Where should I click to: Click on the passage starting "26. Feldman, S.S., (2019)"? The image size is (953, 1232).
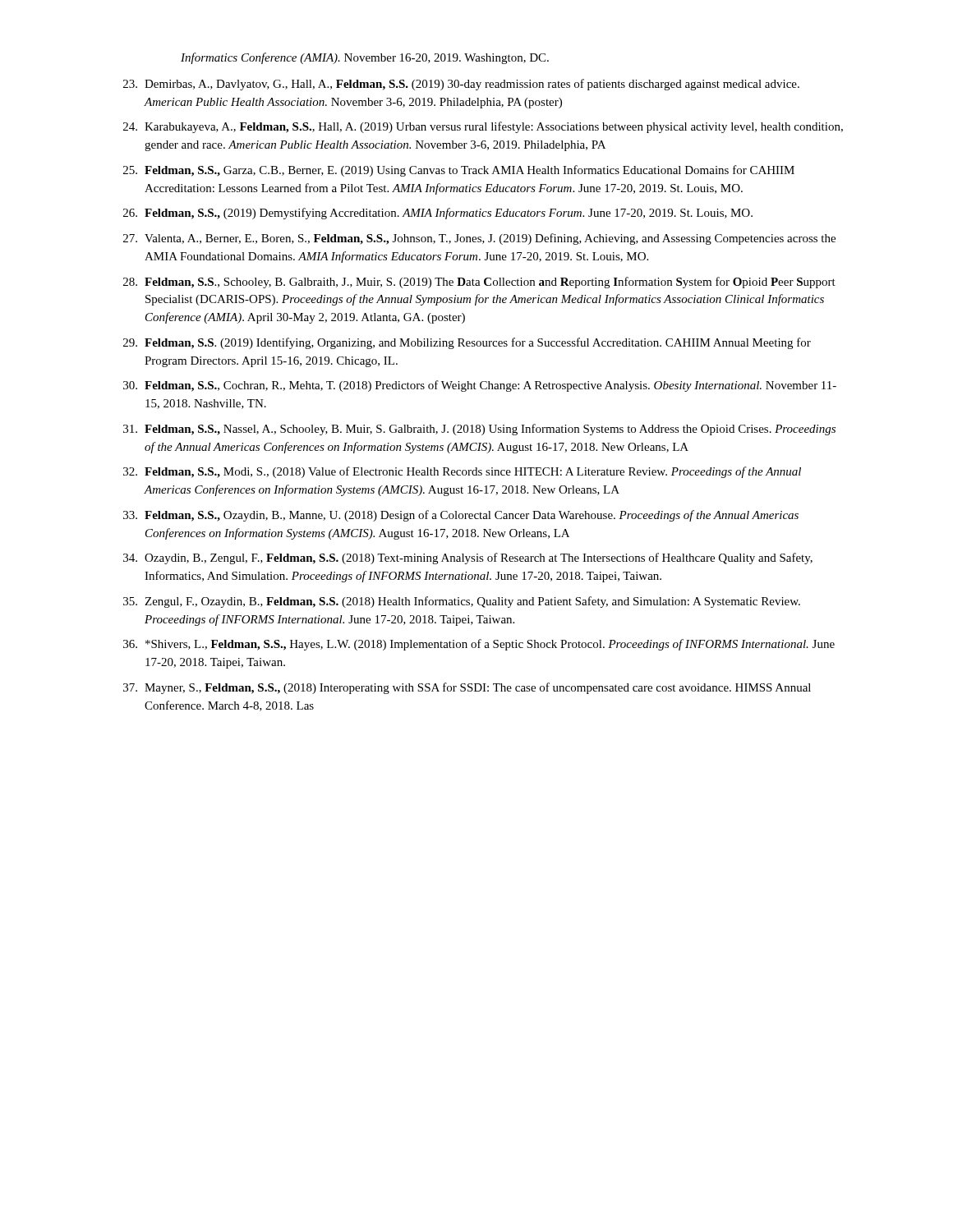tap(476, 214)
